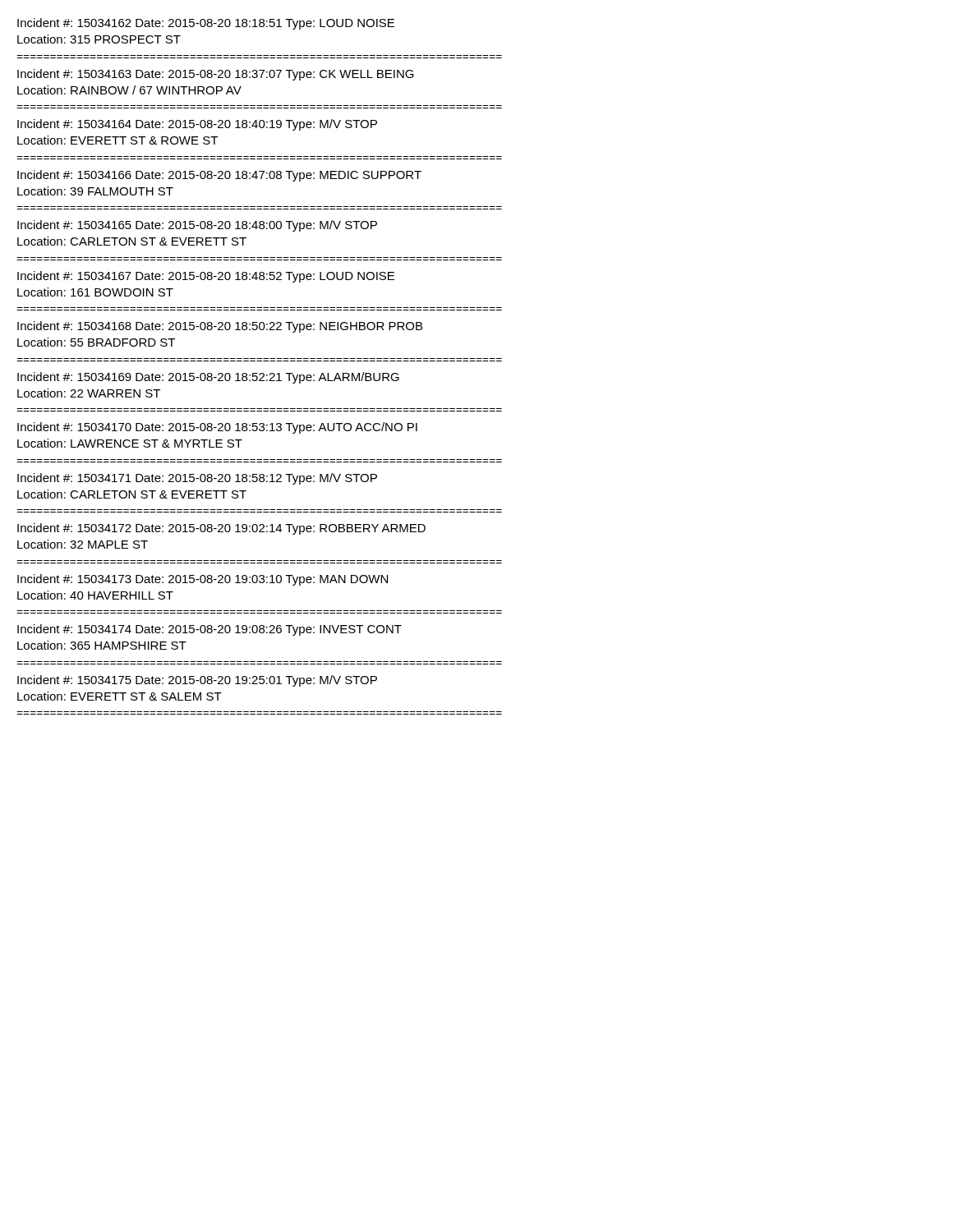Where is the passage that starts "Incident #: 15034173 Date: 2015-08-20 19:03:10 Type: MAN"?

[203, 580]
